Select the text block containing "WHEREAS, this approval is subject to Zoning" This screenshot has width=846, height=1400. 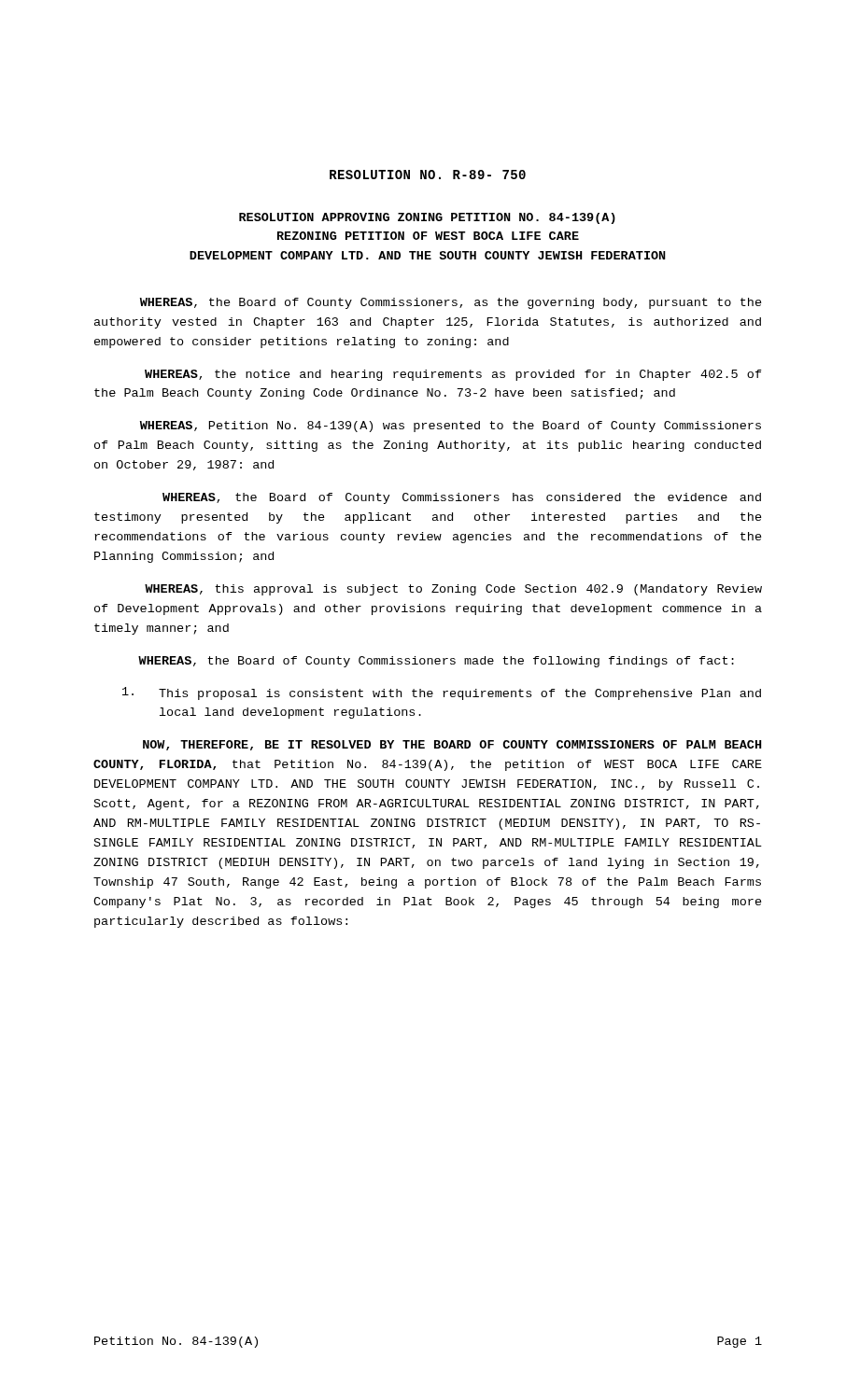click(428, 609)
